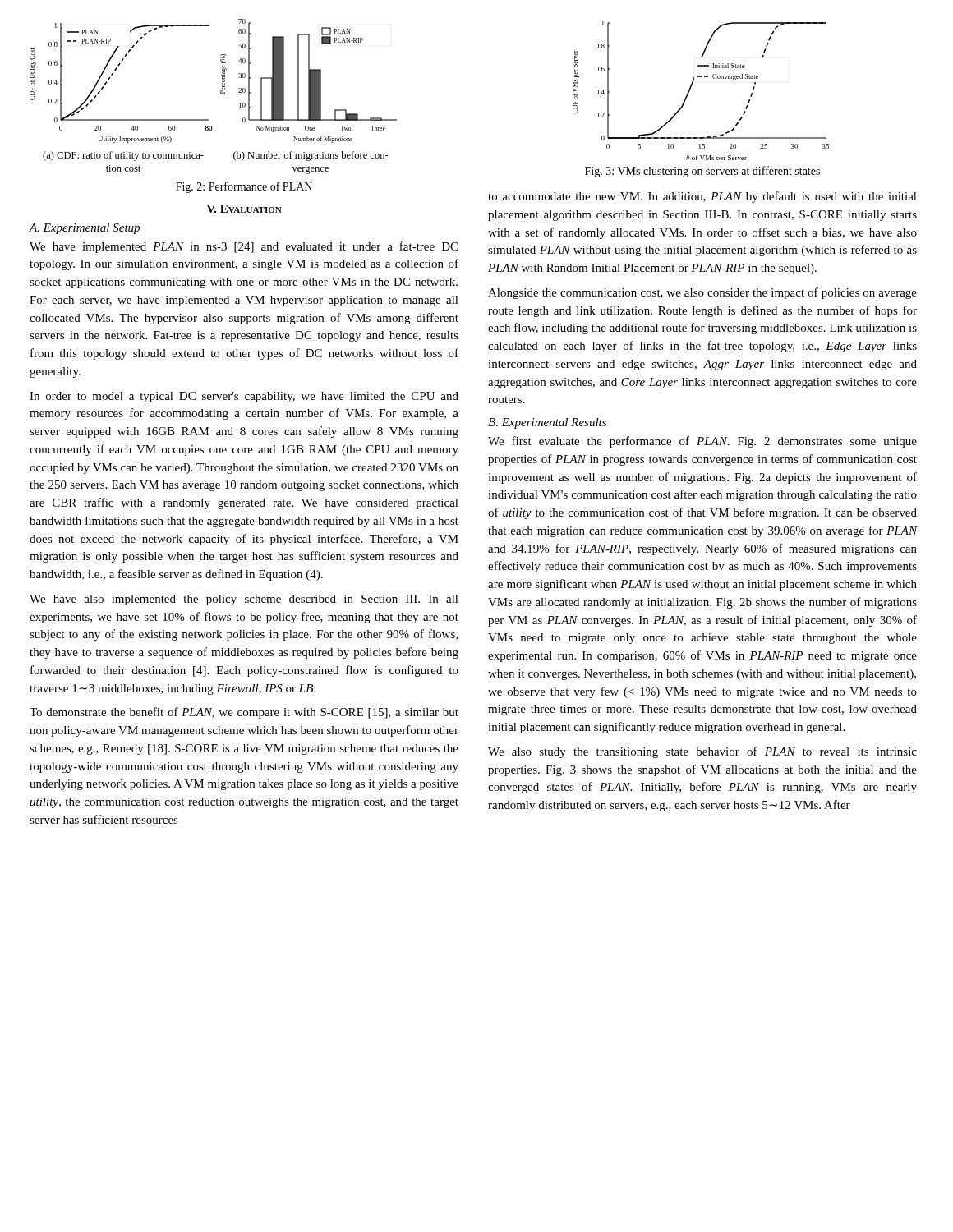Select the caption containing "Fig. 2: Performance"
953x1232 pixels.
[244, 186]
